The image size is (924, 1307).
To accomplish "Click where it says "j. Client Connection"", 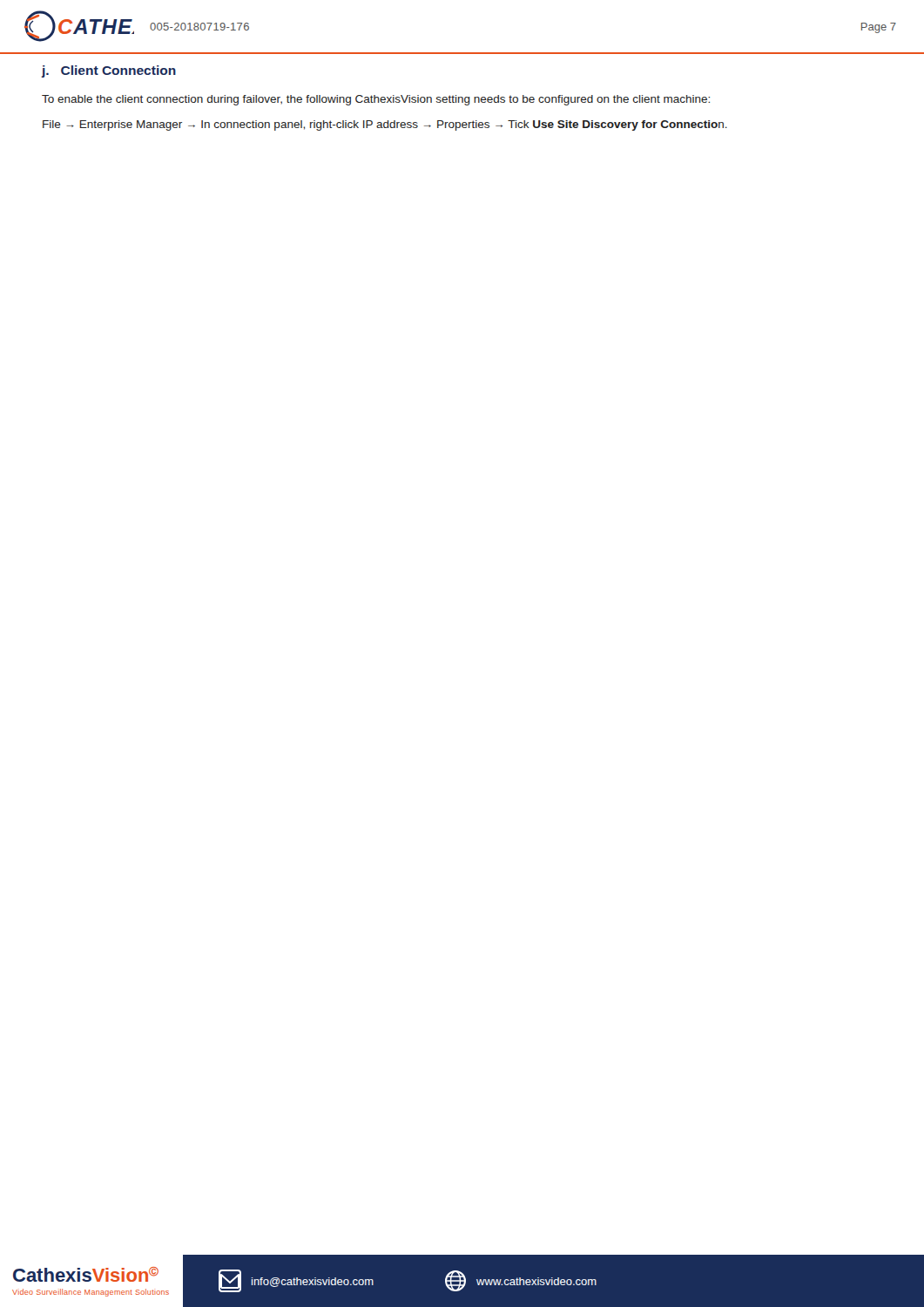I will click(x=109, y=70).
